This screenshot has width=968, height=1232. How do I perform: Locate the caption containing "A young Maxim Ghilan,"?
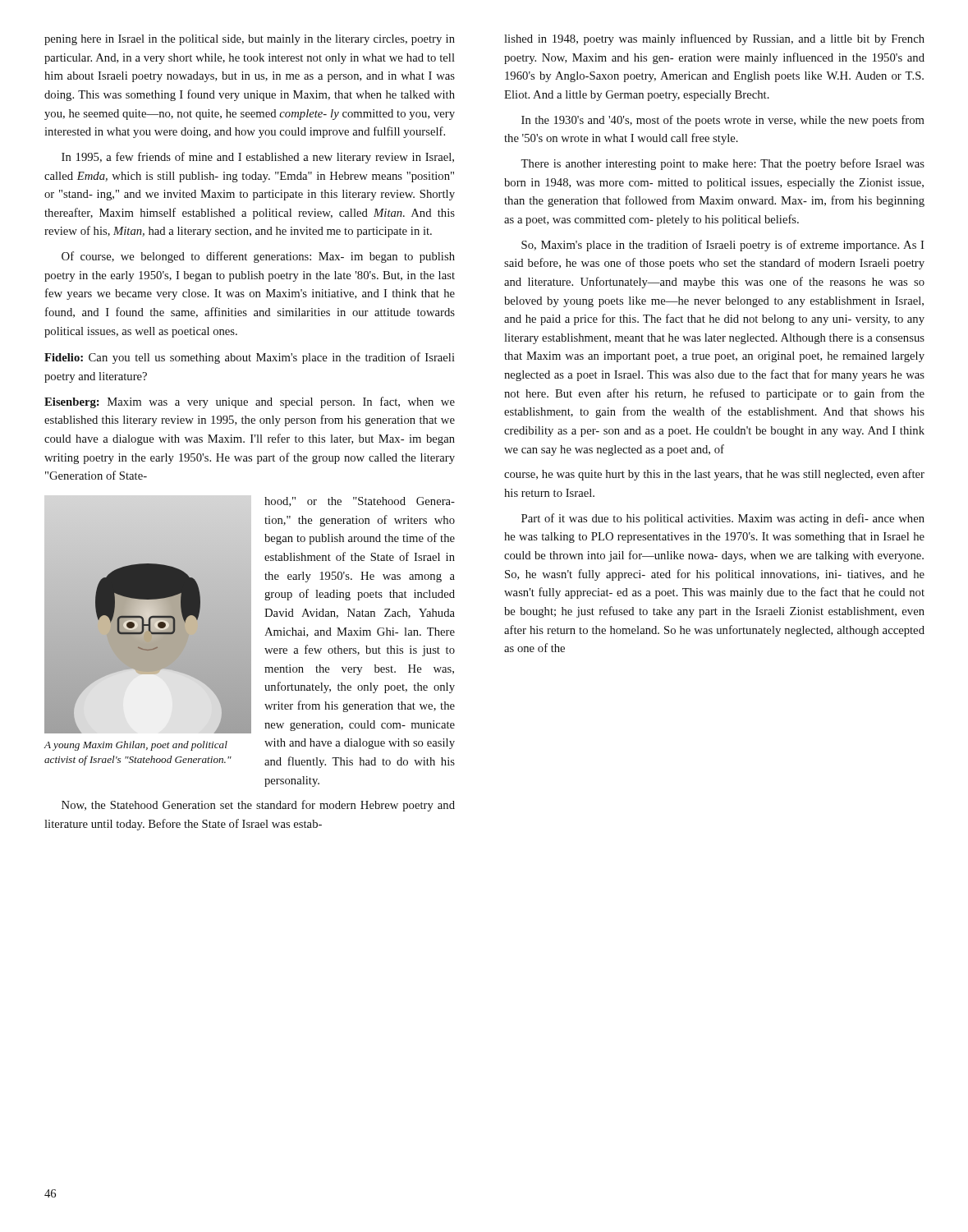tap(138, 752)
